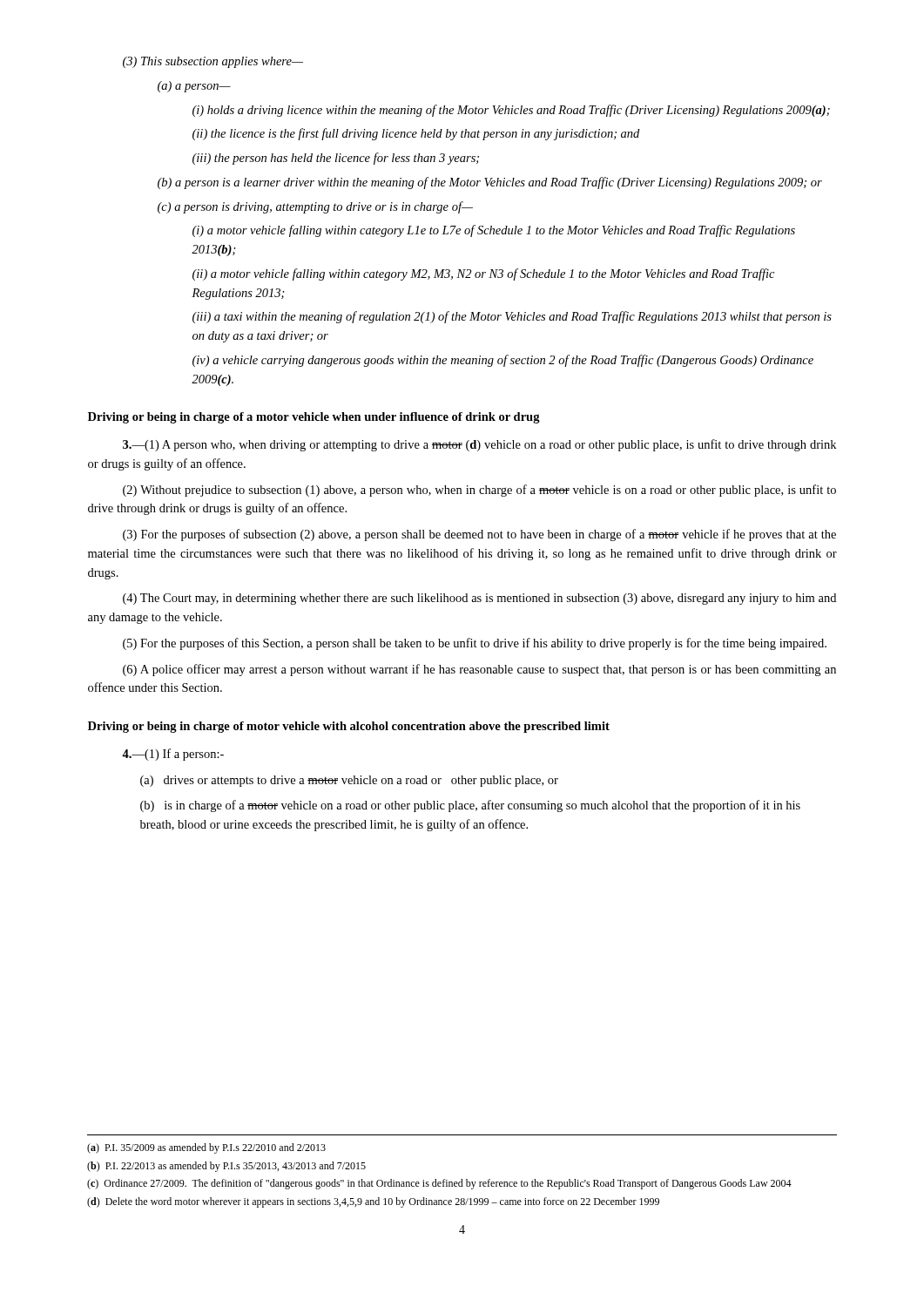Navigate to the block starting "(b) P.I. 22/2013 as amended"
Image resolution: width=924 pixels, height=1307 pixels.
(226, 1166)
